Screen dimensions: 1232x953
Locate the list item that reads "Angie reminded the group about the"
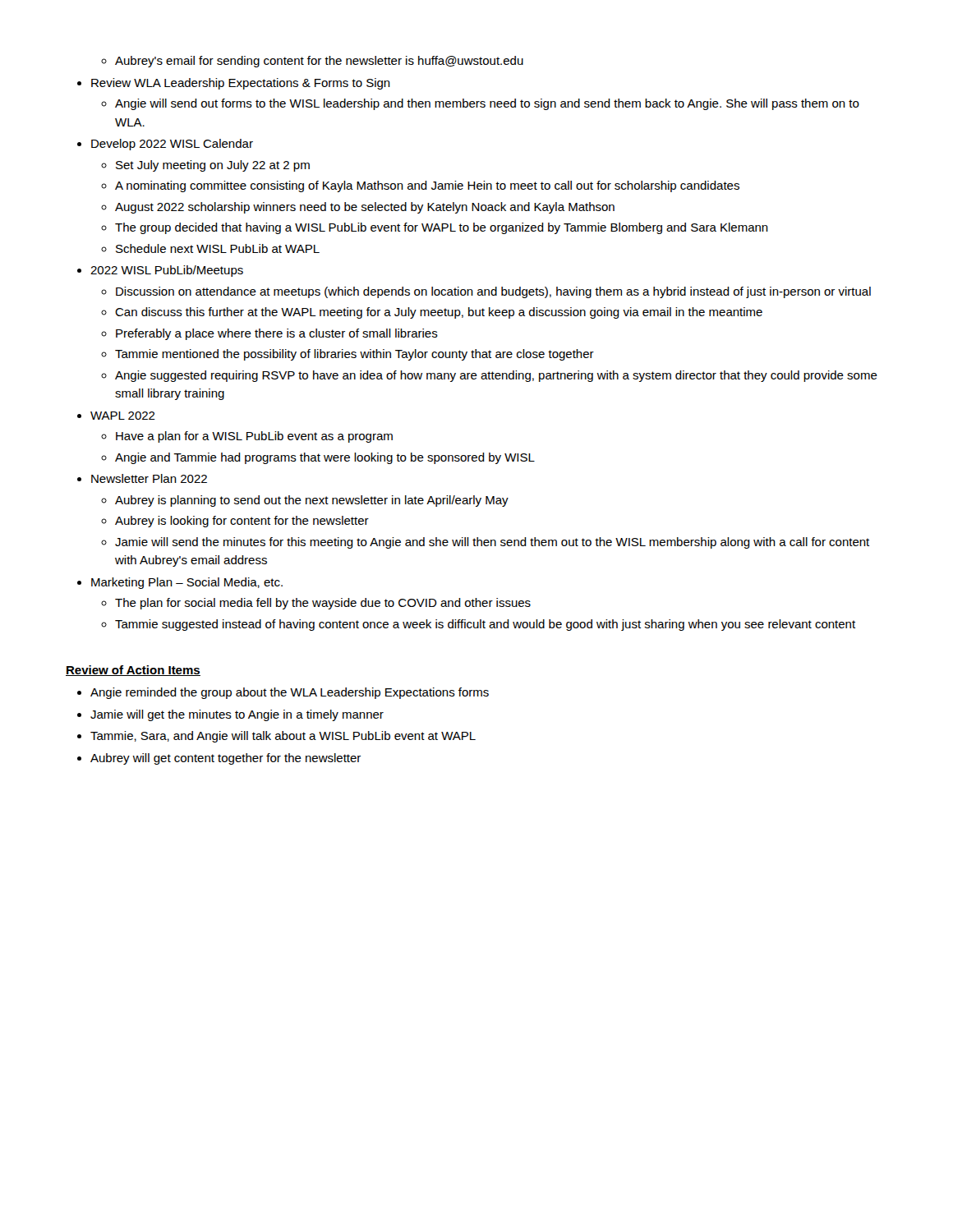tap(489, 693)
